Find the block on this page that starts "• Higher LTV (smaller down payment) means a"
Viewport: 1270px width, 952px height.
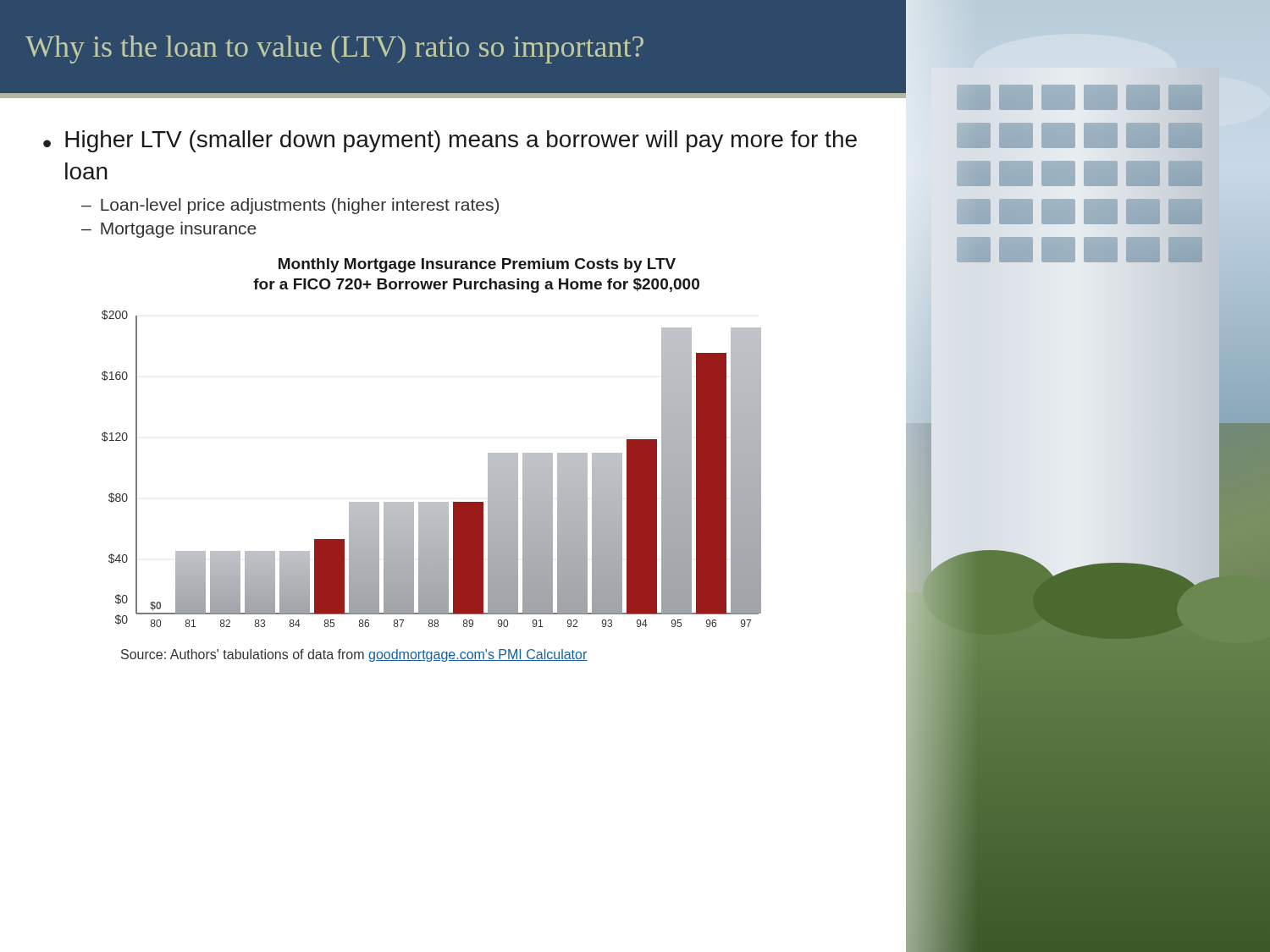coord(457,156)
